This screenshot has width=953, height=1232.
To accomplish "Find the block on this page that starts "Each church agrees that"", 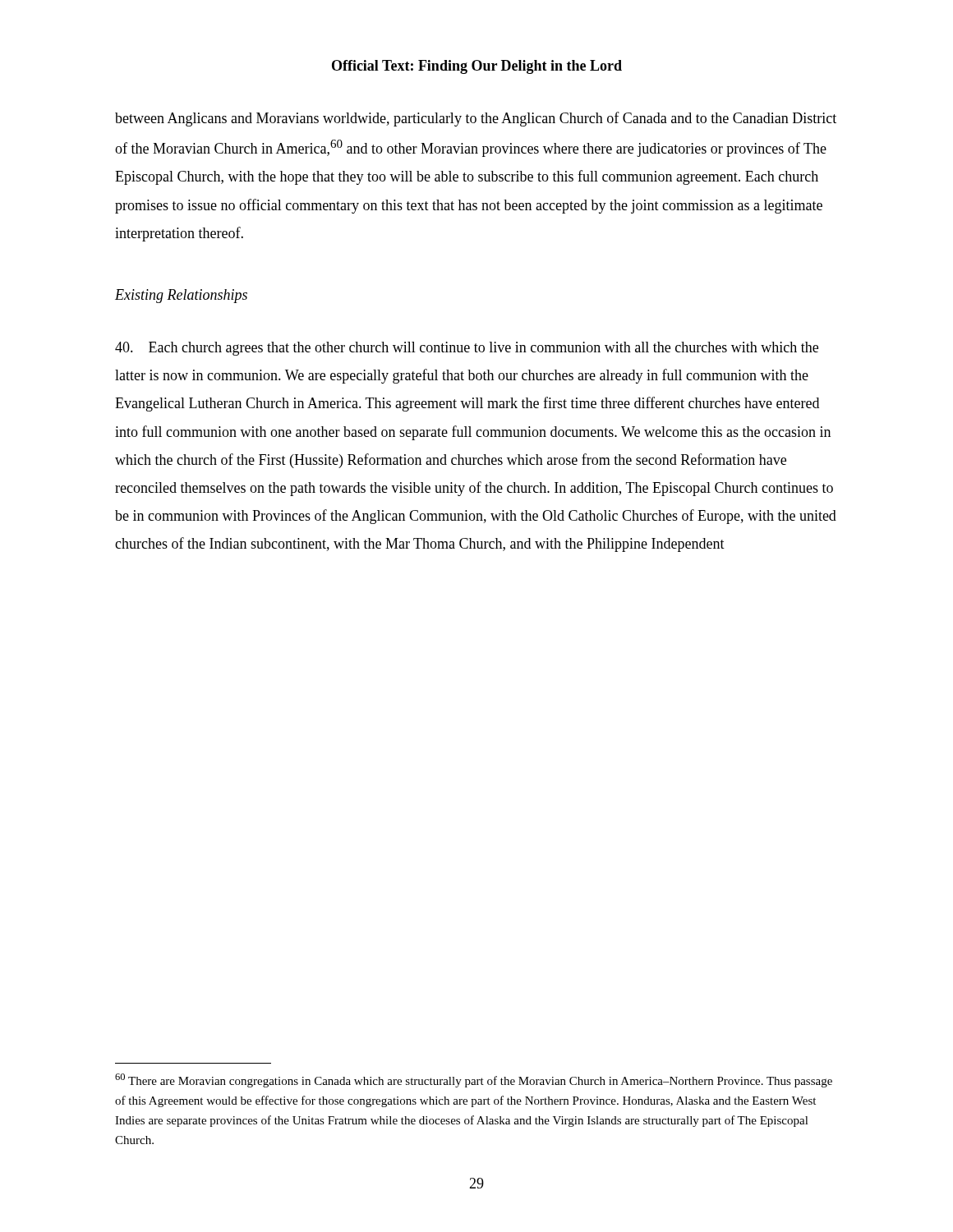I will [x=476, y=446].
